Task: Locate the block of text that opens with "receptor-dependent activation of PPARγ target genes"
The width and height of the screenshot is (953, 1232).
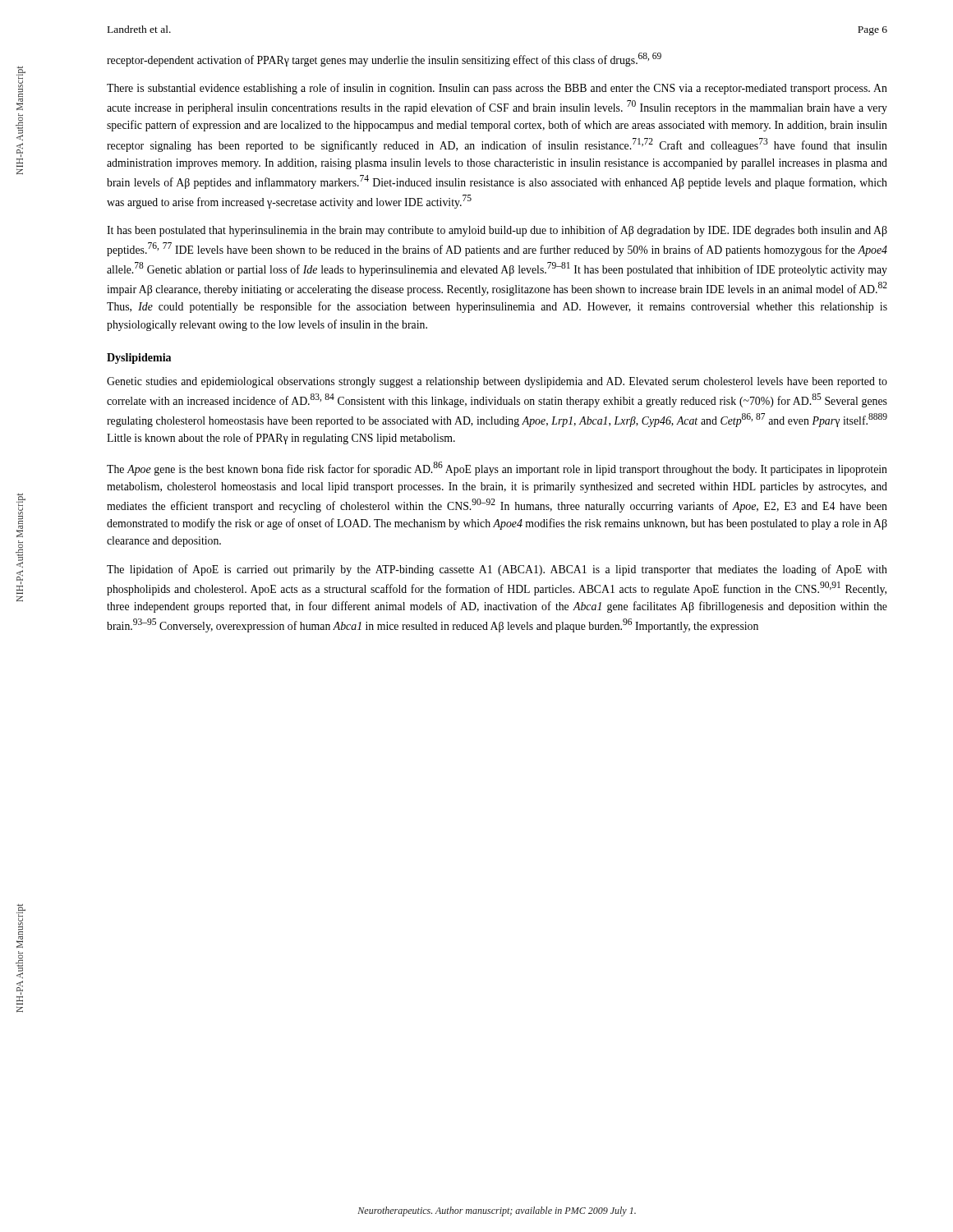Action: click(x=384, y=59)
